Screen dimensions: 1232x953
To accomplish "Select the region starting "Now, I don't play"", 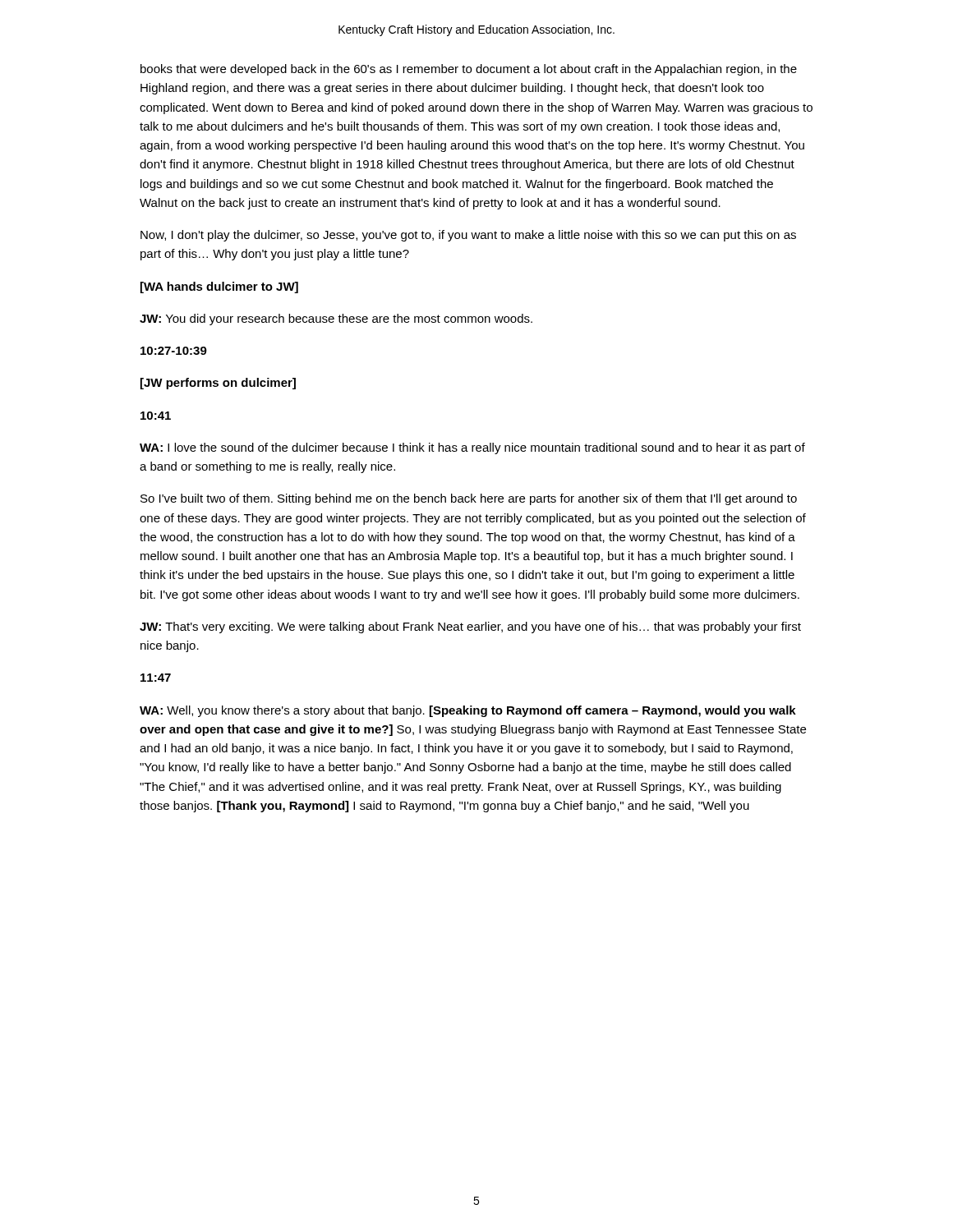I will click(x=476, y=244).
